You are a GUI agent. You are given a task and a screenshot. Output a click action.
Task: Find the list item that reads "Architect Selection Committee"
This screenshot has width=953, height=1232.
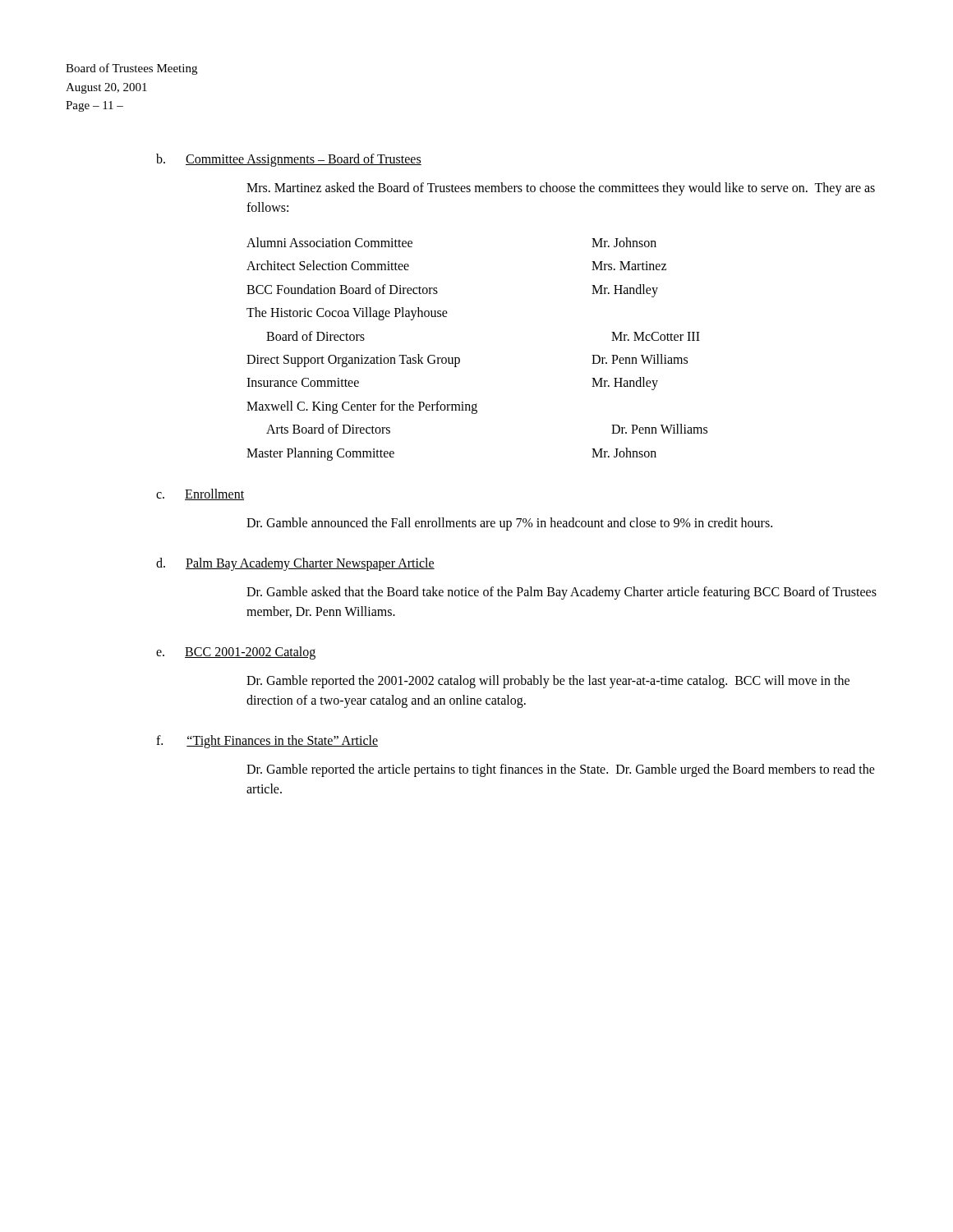[x=329, y=265]
